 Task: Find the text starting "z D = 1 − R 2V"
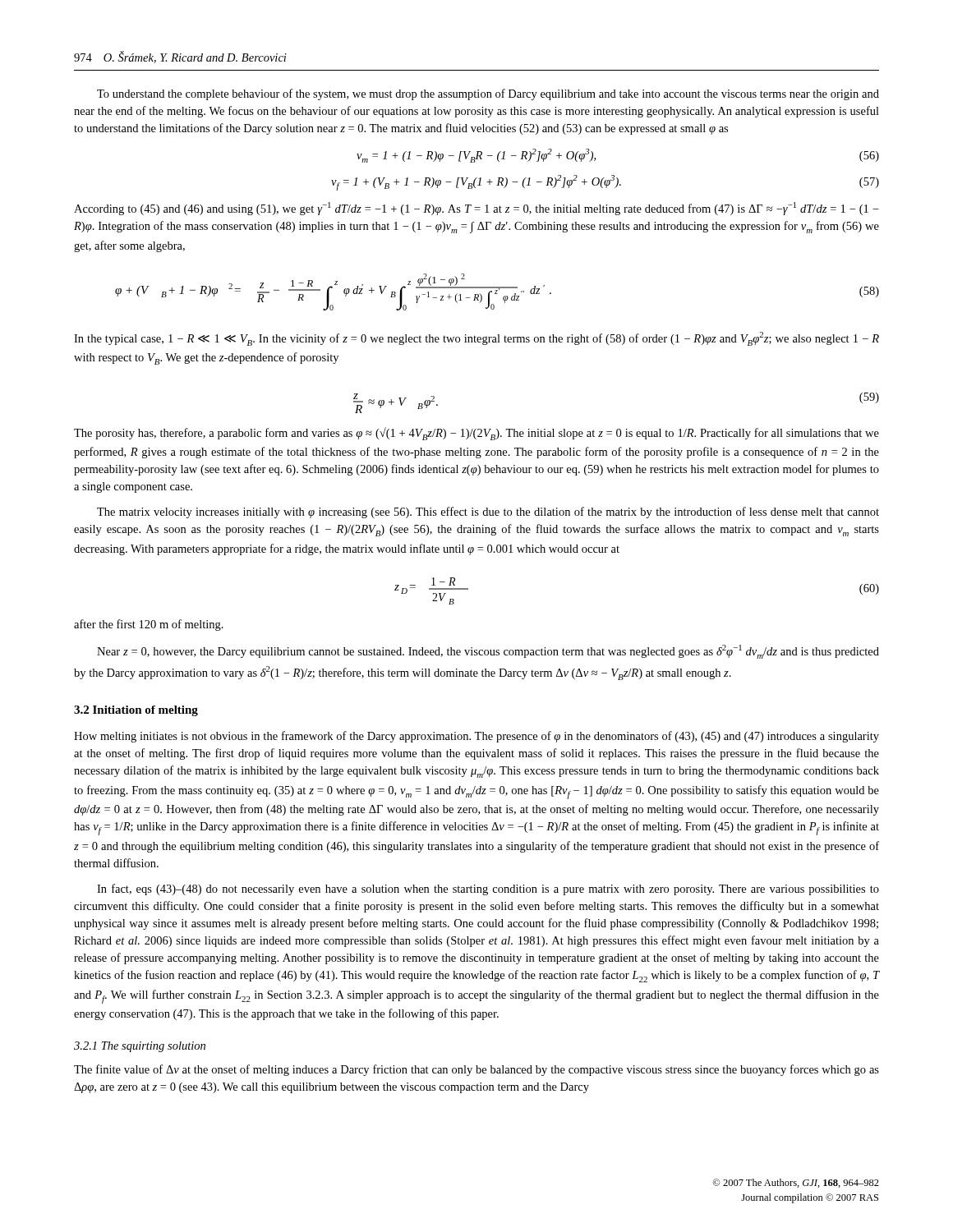coord(476,589)
